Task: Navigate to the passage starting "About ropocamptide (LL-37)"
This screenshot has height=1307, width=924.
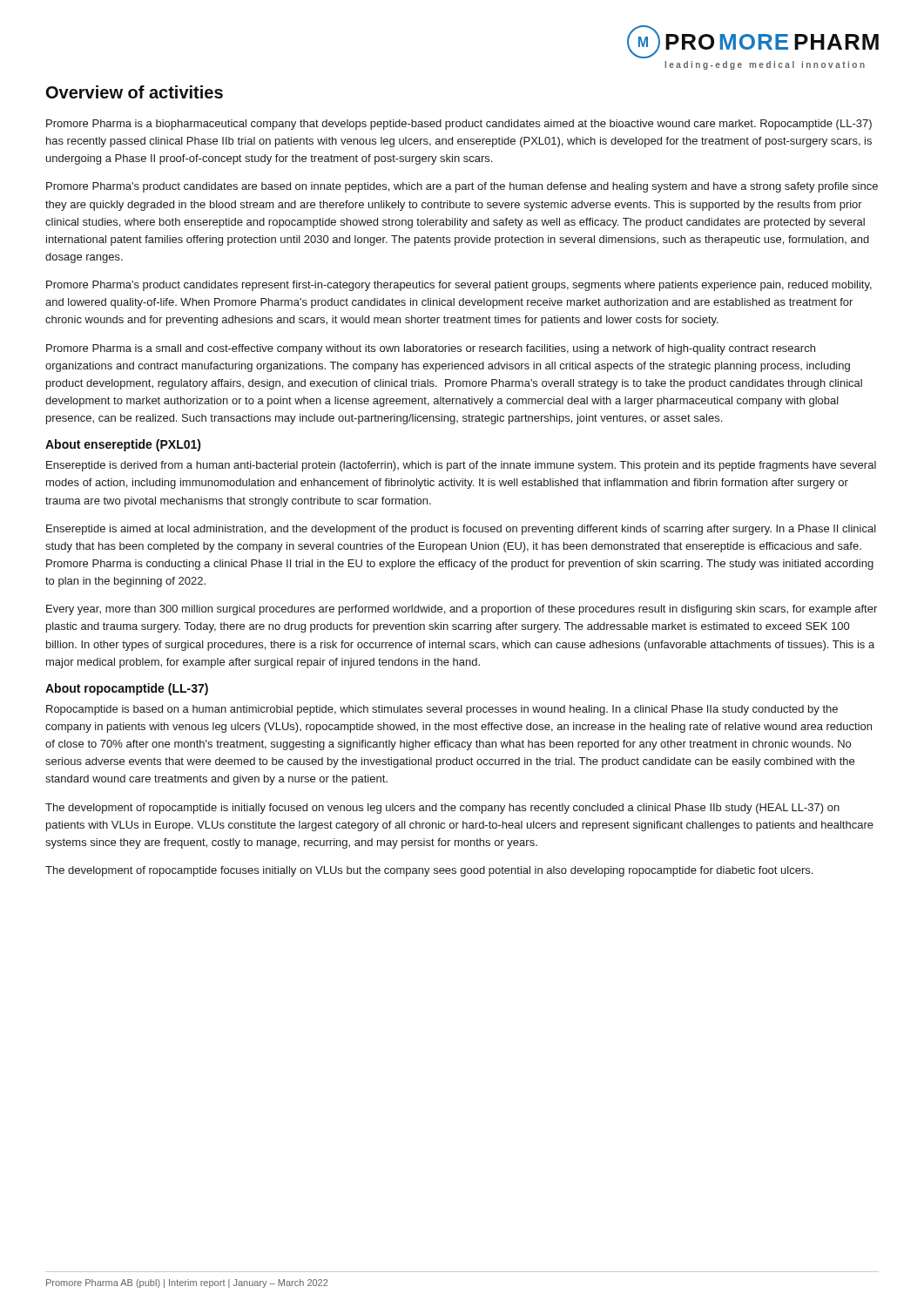Action: pyautogui.click(x=127, y=688)
